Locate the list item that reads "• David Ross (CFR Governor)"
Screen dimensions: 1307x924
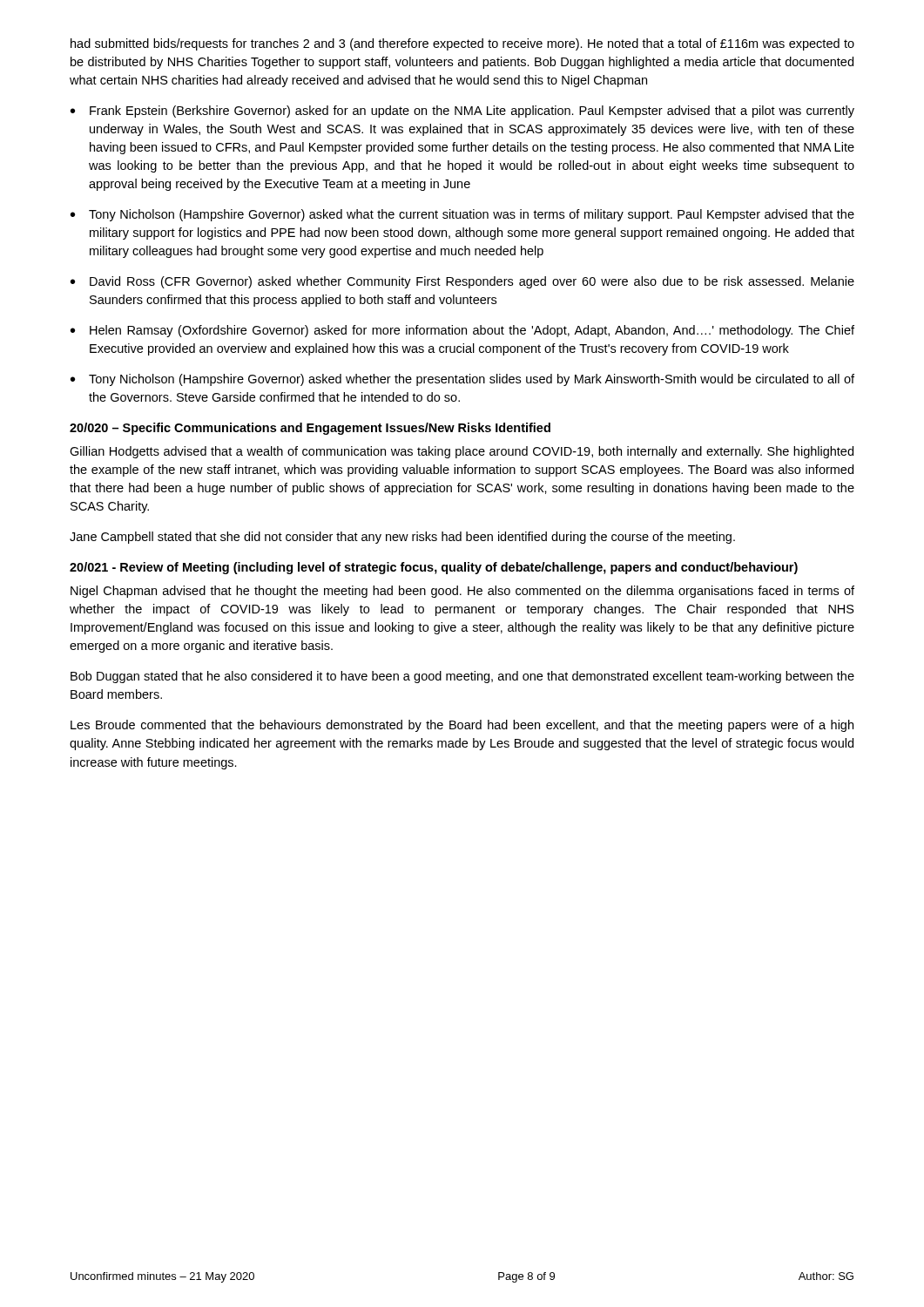click(x=462, y=291)
